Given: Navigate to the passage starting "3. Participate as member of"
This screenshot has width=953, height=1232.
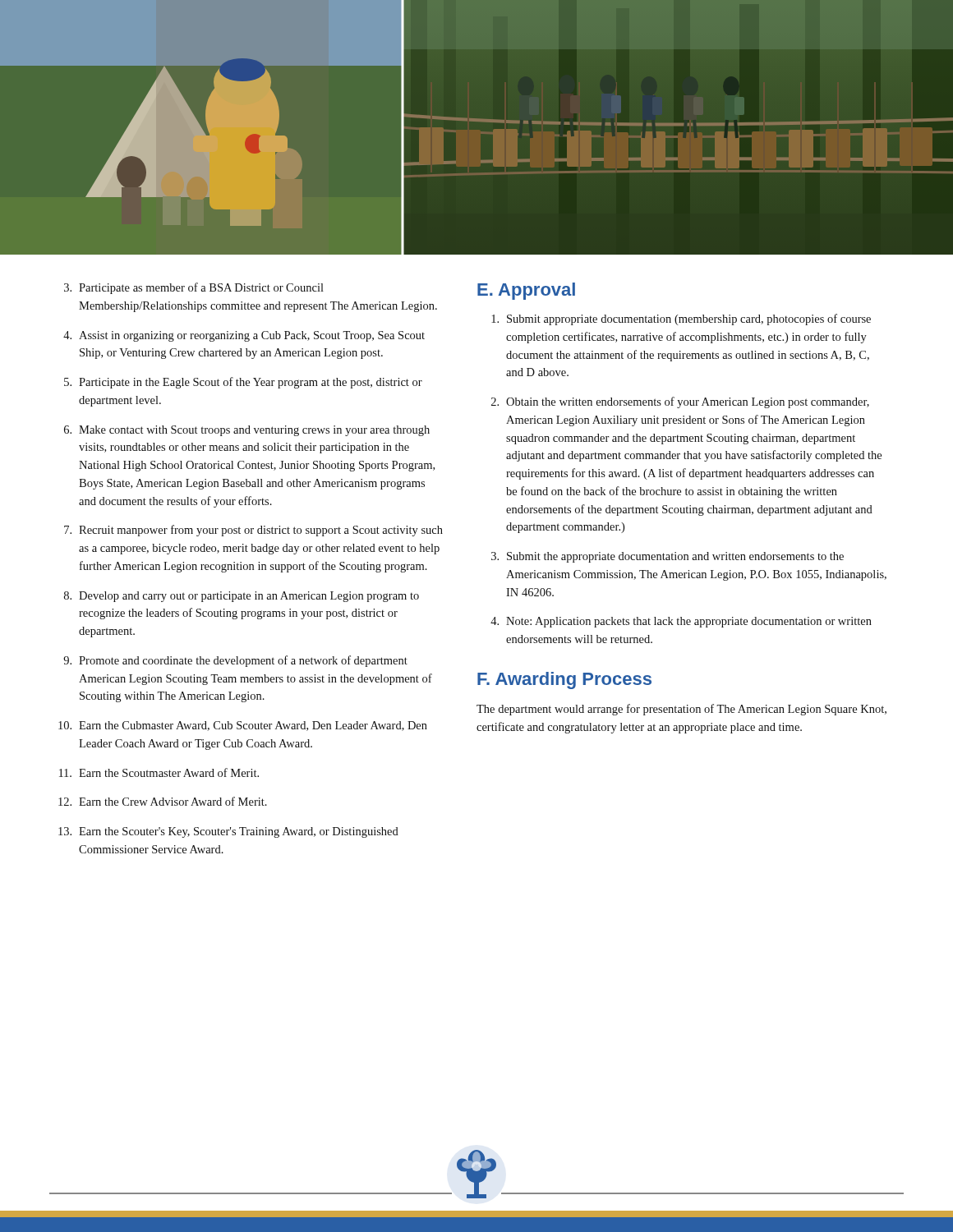Looking at the screenshot, I should (246, 297).
